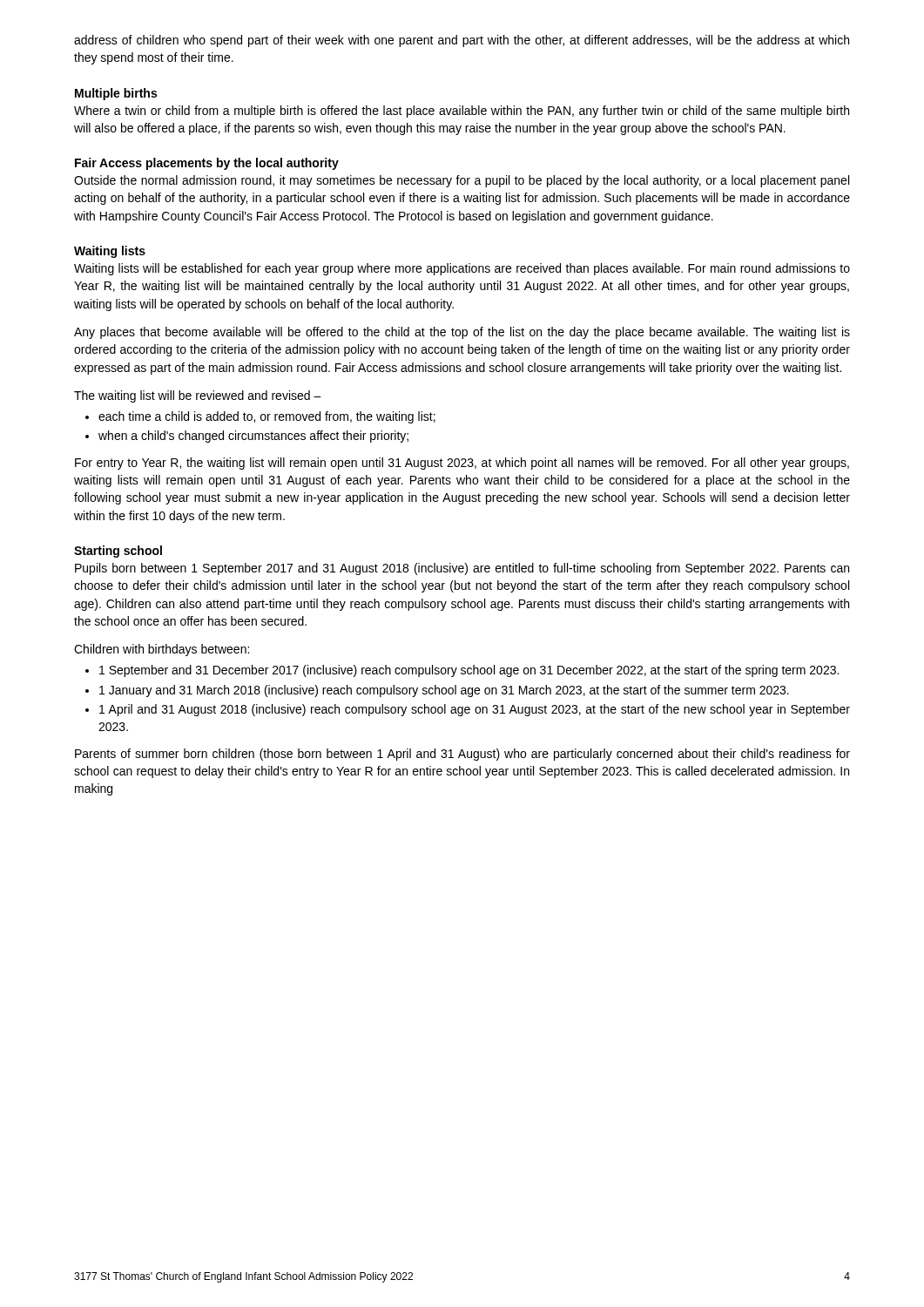This screenshot has width=924, height=1307.
Task: Point to the region starting "The waiting list will"
Action: pos(198,396)
